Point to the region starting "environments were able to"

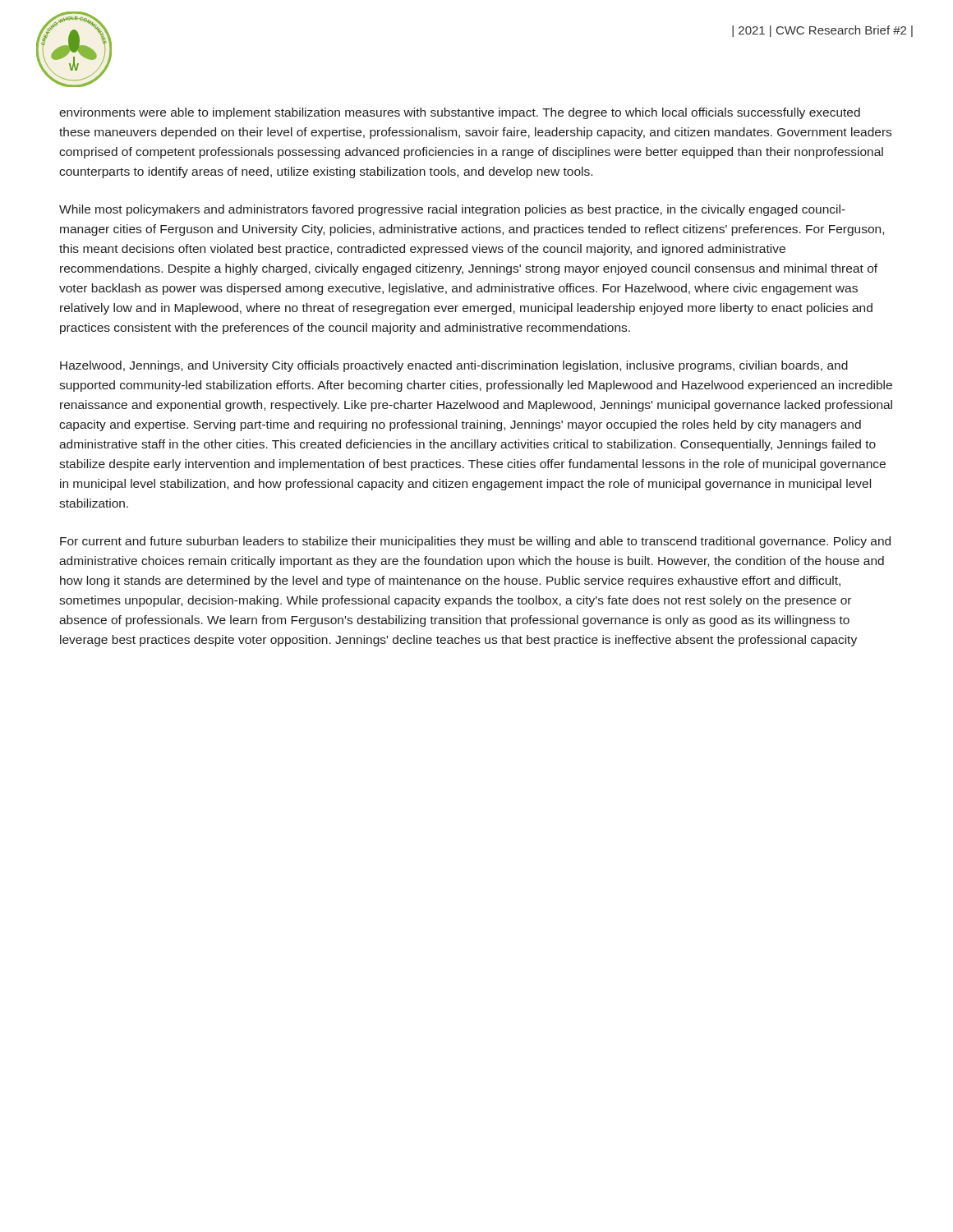pos(476,142)
